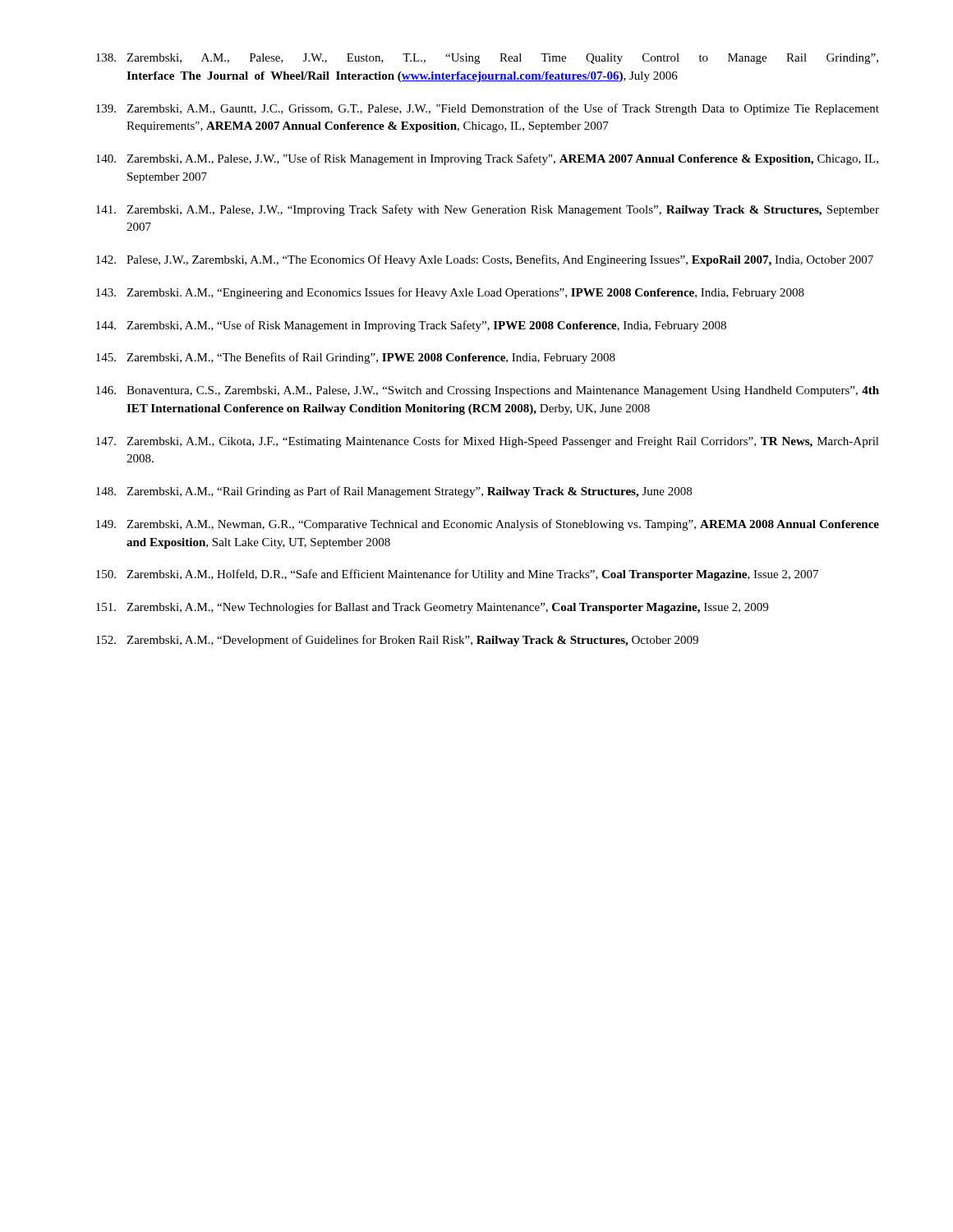Screen dimensions: 1232x953
Task: Point to the block starting "141. Zarembski, A.M., Palese, J.W.,"
Action: coord(476,219)
